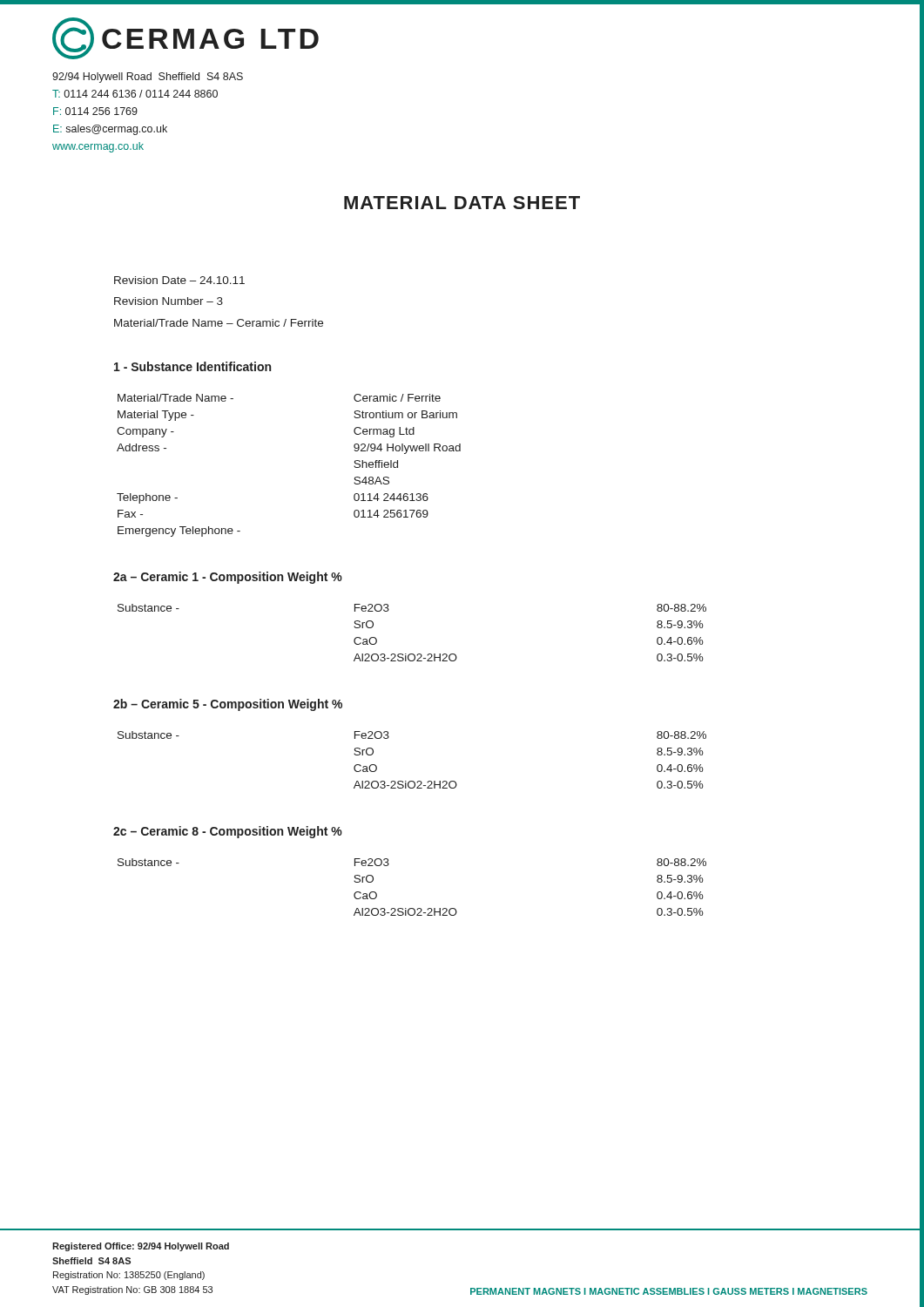This screenshot has height=1307, width=924.
Task: Find the section header containing "1 - Substance"
Action: coord(192,367)
